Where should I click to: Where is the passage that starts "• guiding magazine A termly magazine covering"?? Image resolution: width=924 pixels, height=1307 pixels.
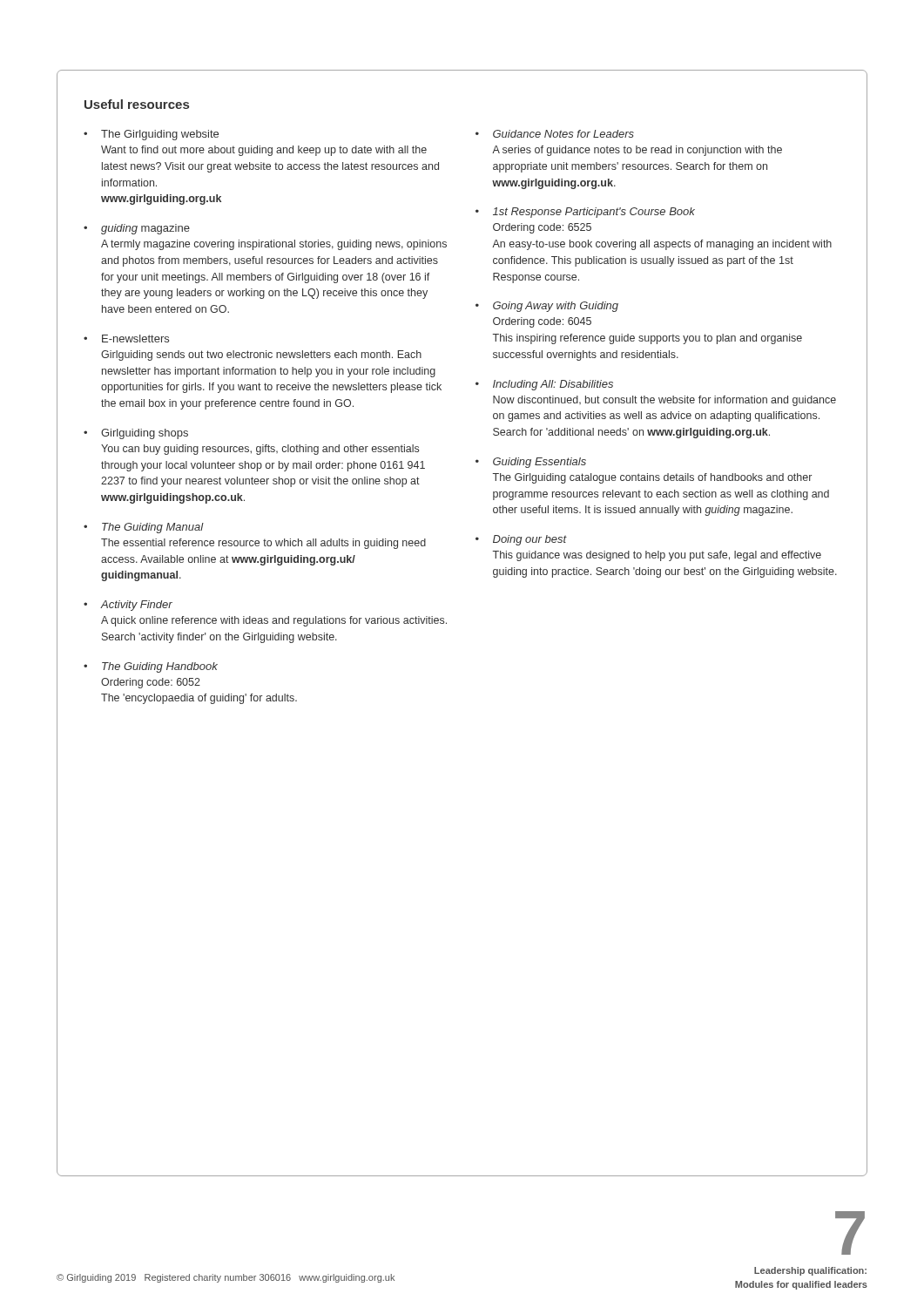coord(266,270)
